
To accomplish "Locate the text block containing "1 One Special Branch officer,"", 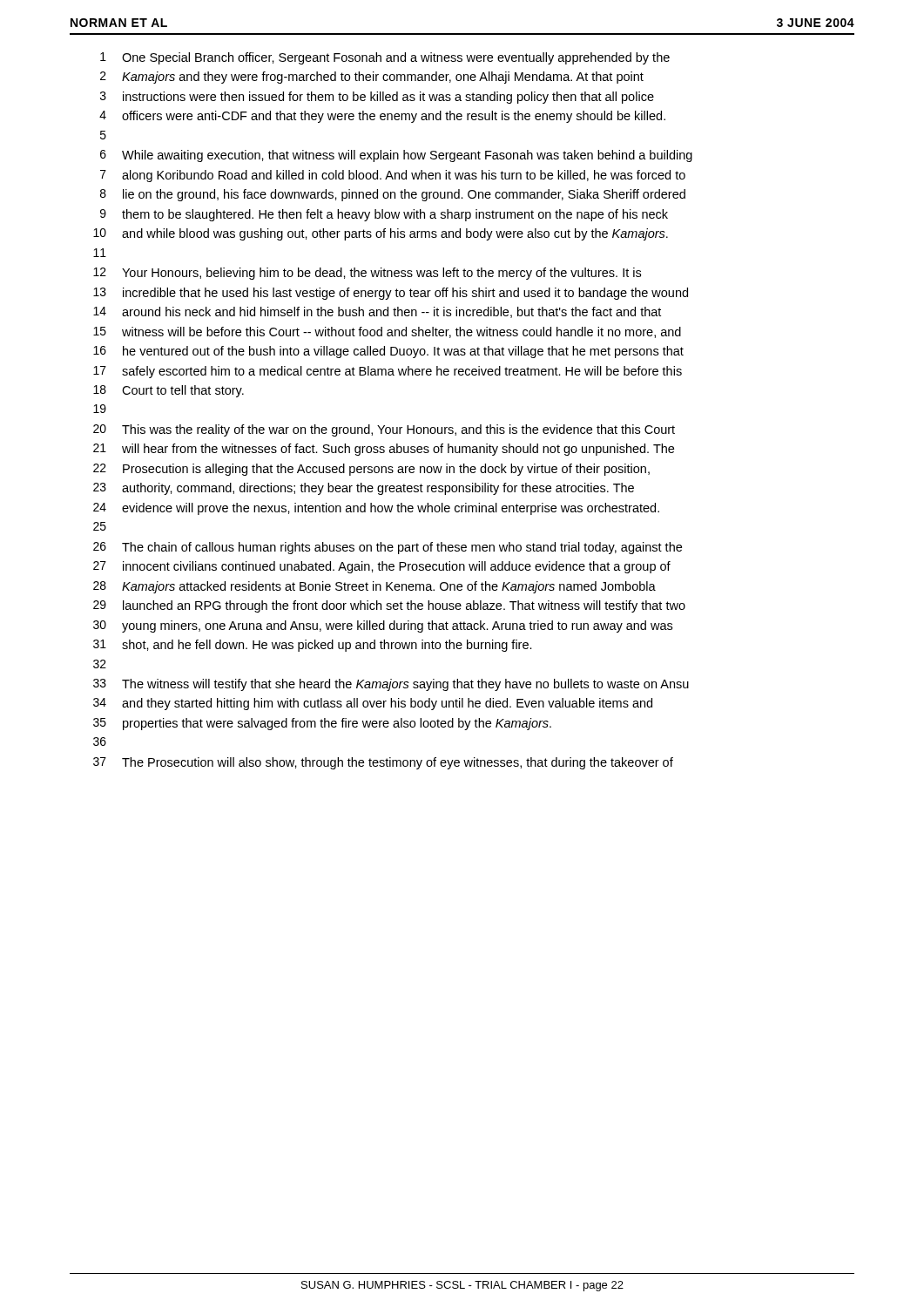I will pos(462,58).
